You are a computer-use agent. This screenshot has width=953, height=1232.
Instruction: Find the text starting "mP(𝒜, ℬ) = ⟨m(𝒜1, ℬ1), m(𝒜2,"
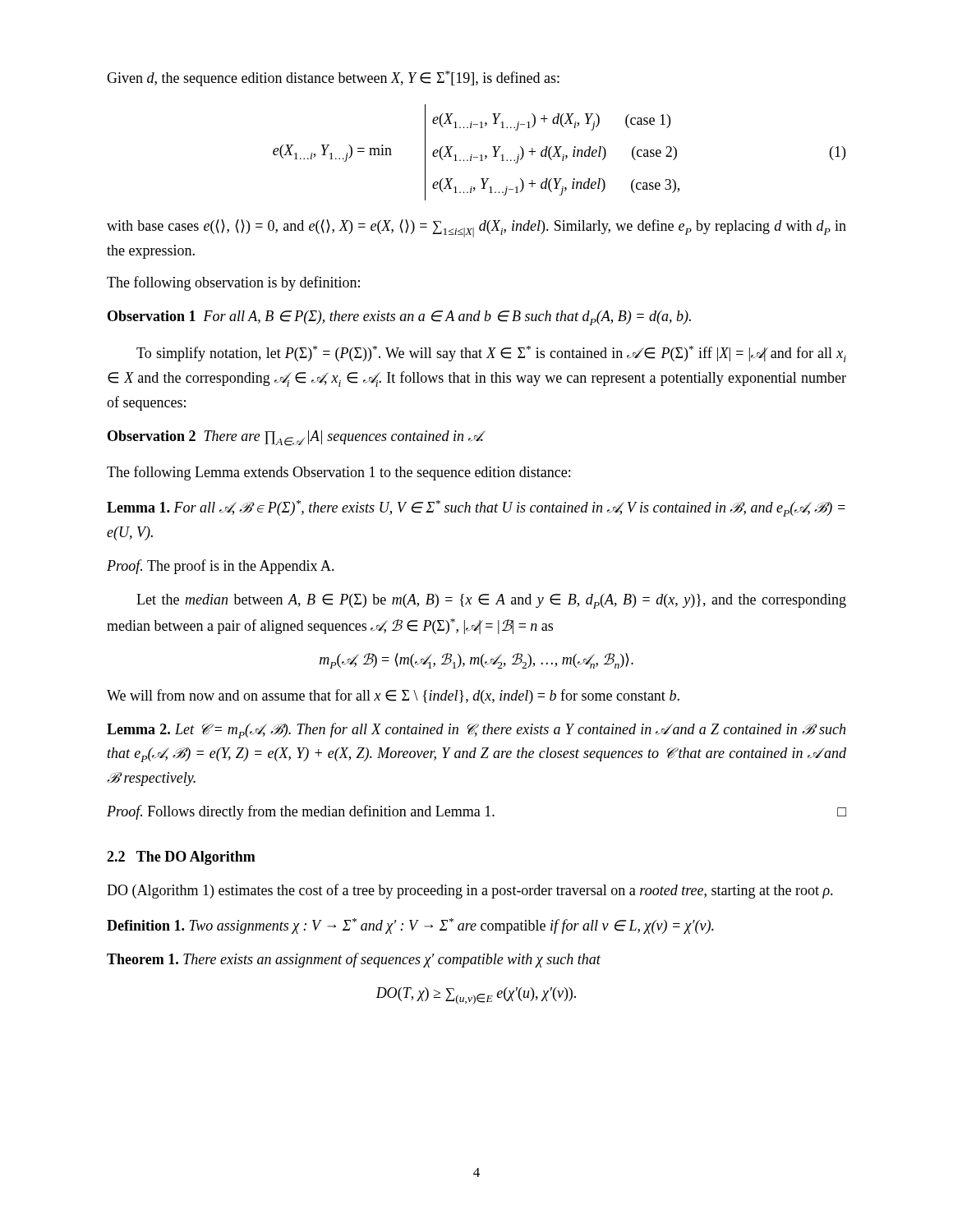(x=476, y=661)
